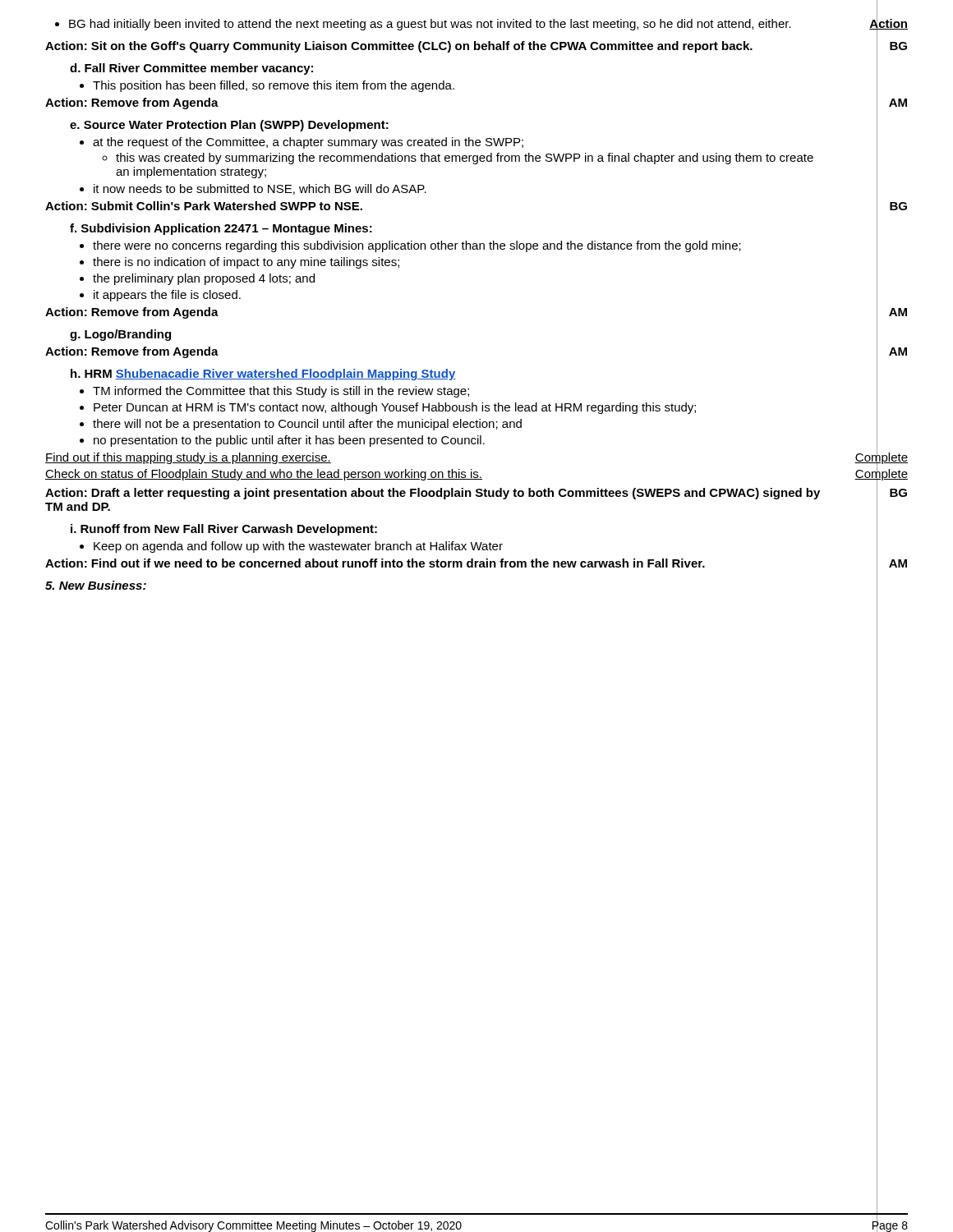Click on the passage starting "there will not be a"

point(308,423)
